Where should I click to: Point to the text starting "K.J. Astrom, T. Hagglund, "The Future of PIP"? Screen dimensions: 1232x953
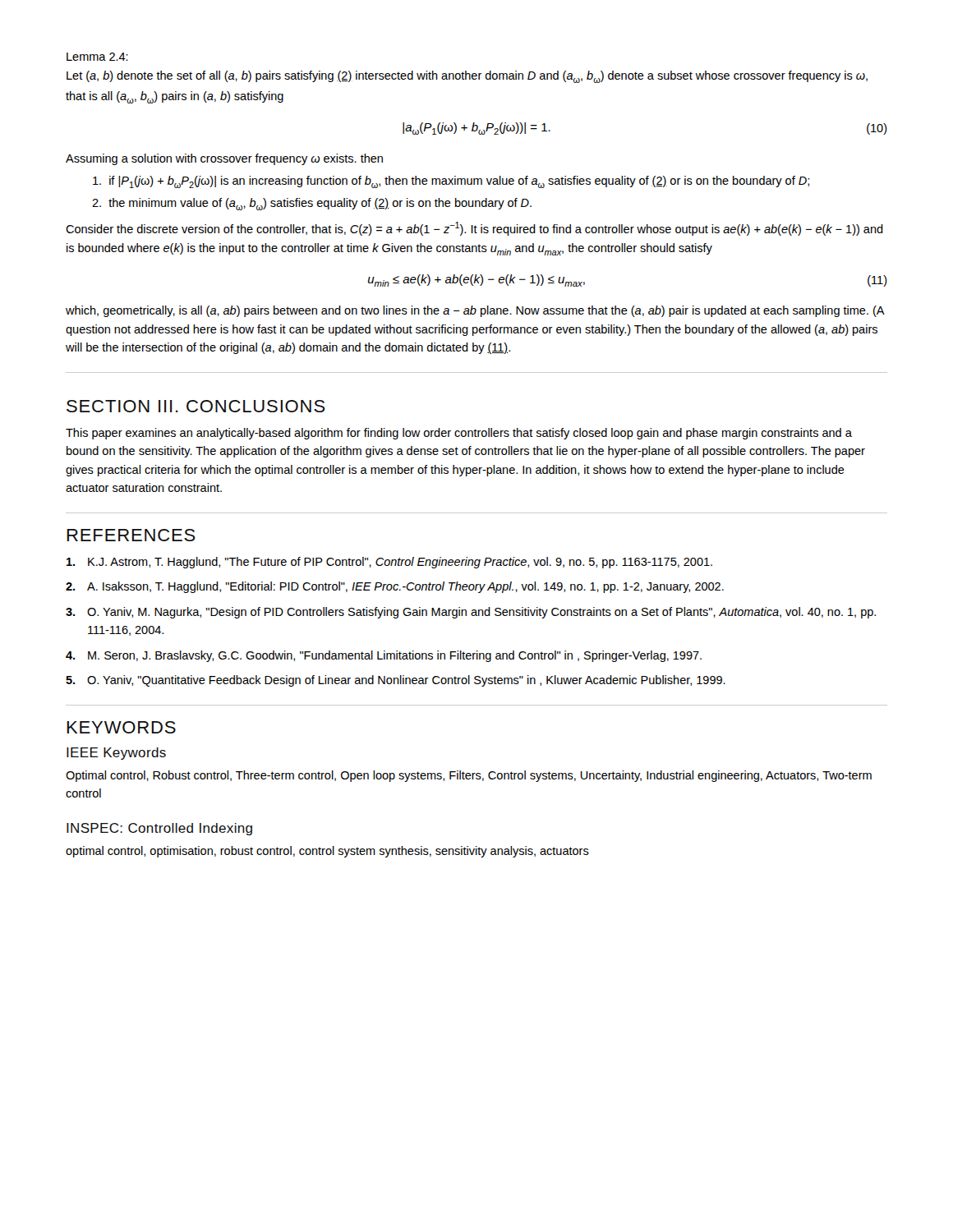389,562
